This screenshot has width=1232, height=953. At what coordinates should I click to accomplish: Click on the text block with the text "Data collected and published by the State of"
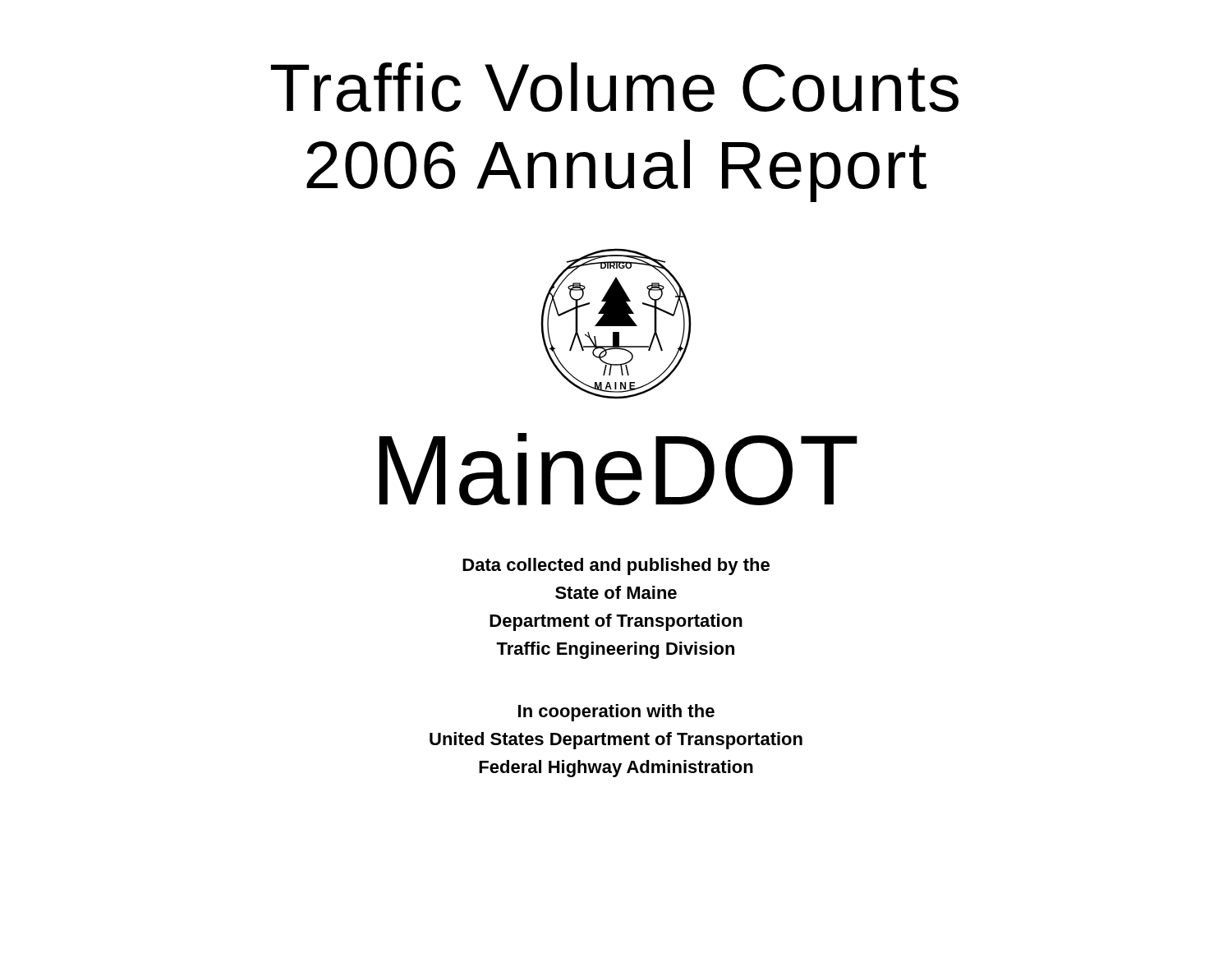(x=616, y=607)
